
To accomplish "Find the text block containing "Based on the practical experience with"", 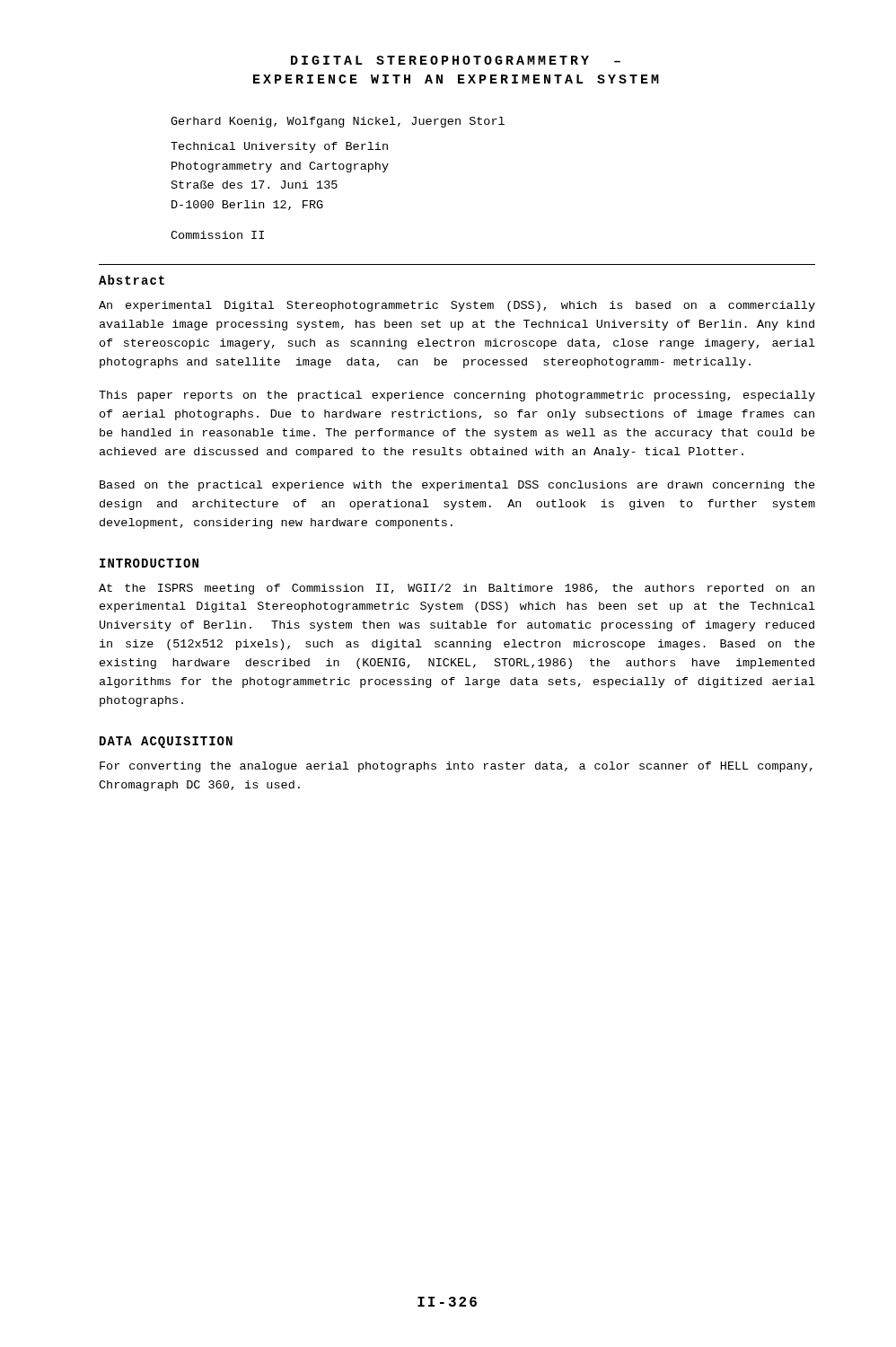I will (x=457, y=504).
